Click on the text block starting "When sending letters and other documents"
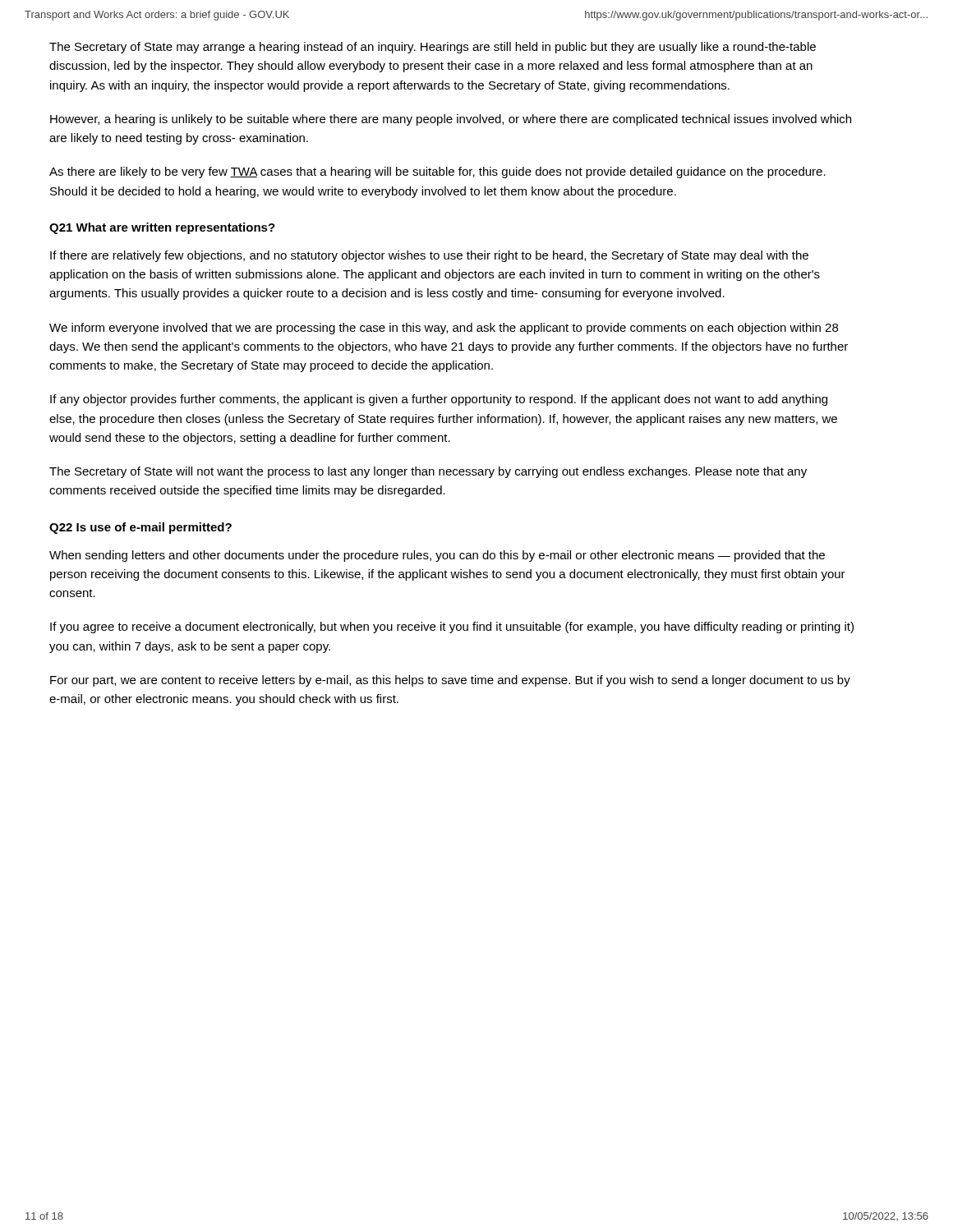 (x=447, y=573)
